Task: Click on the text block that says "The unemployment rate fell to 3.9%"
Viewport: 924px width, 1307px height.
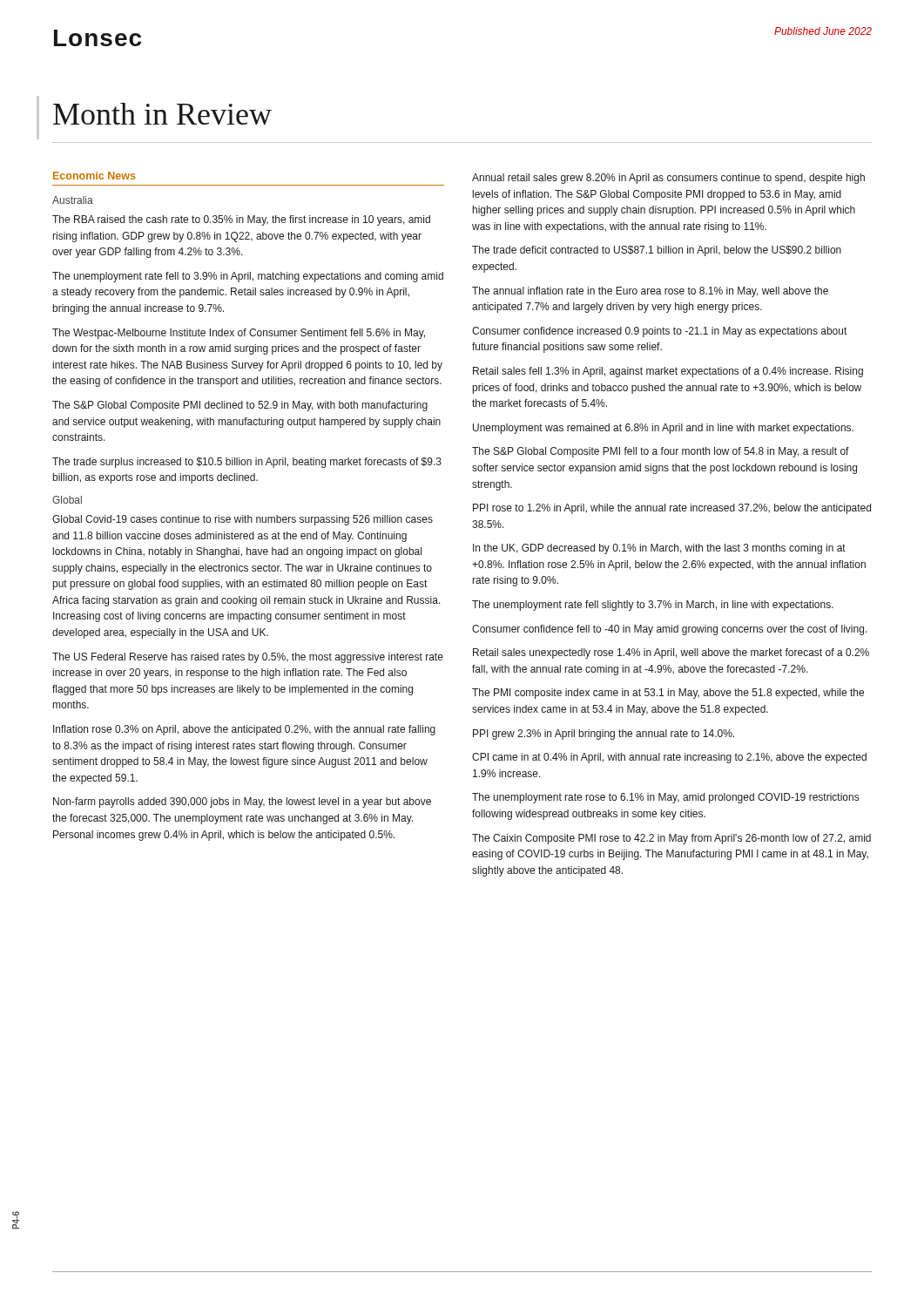Action: [248, 293]
